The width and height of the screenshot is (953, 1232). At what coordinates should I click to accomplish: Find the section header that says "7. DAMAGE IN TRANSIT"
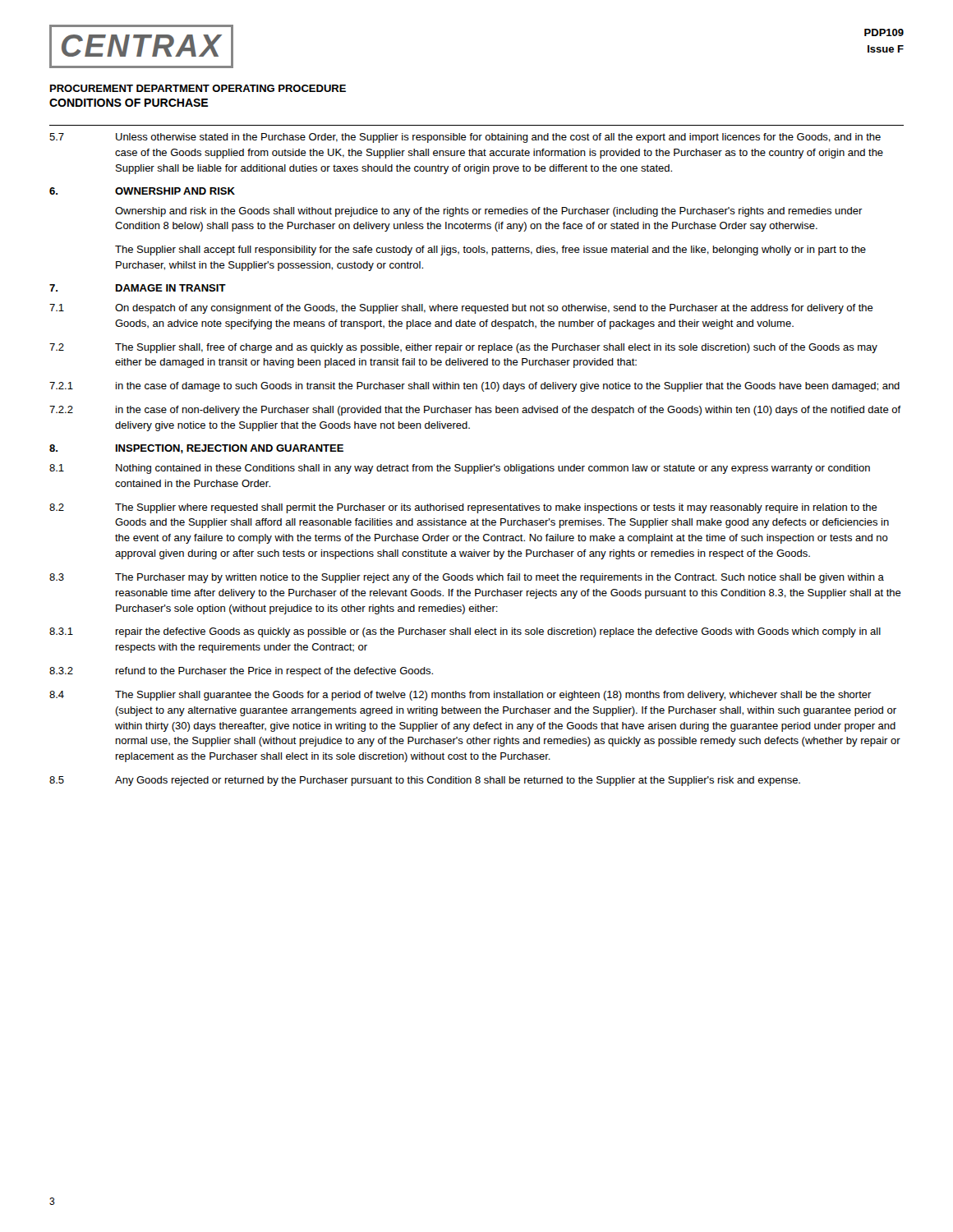point(138,288)
